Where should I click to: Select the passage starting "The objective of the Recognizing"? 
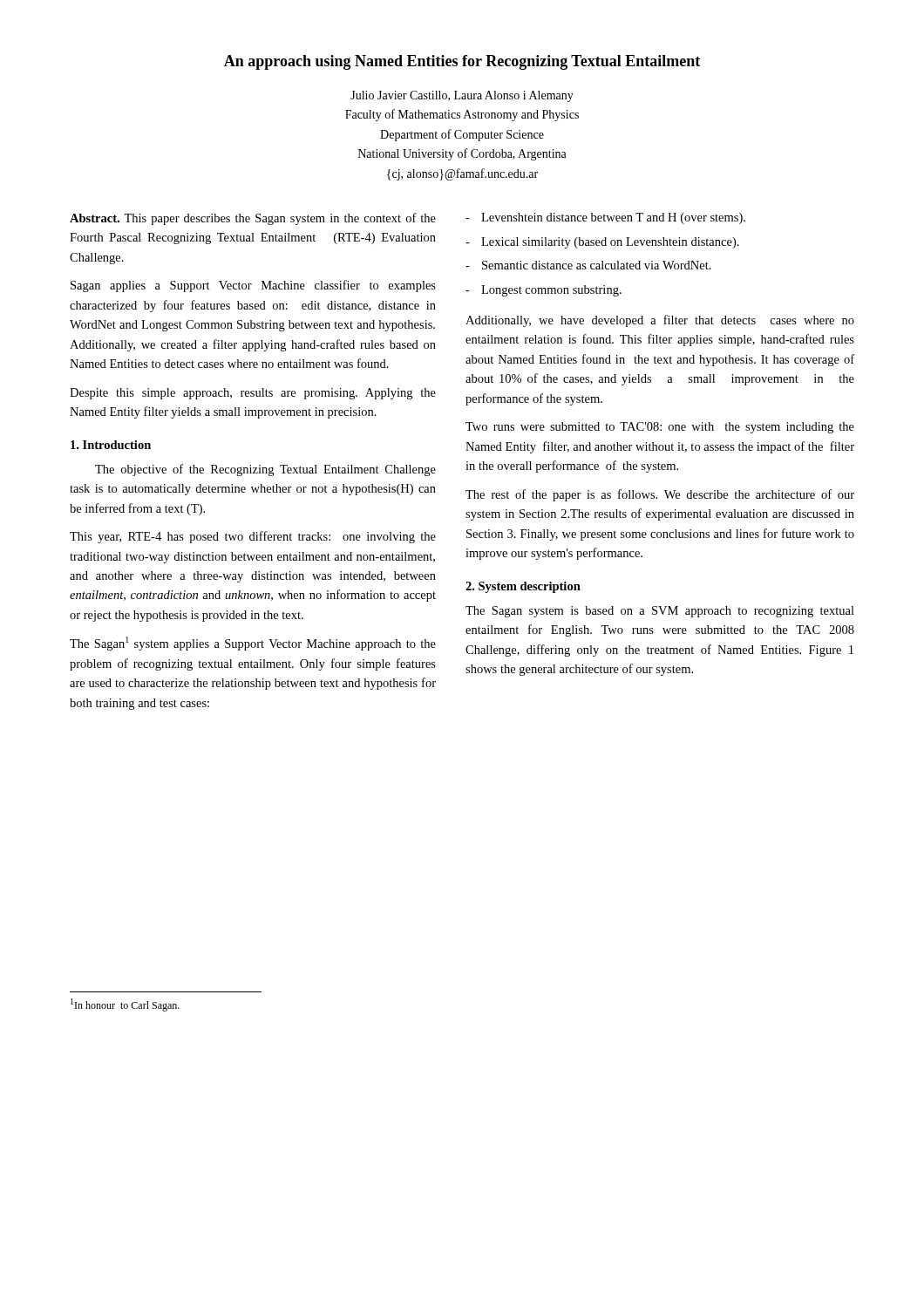point(253,586)
